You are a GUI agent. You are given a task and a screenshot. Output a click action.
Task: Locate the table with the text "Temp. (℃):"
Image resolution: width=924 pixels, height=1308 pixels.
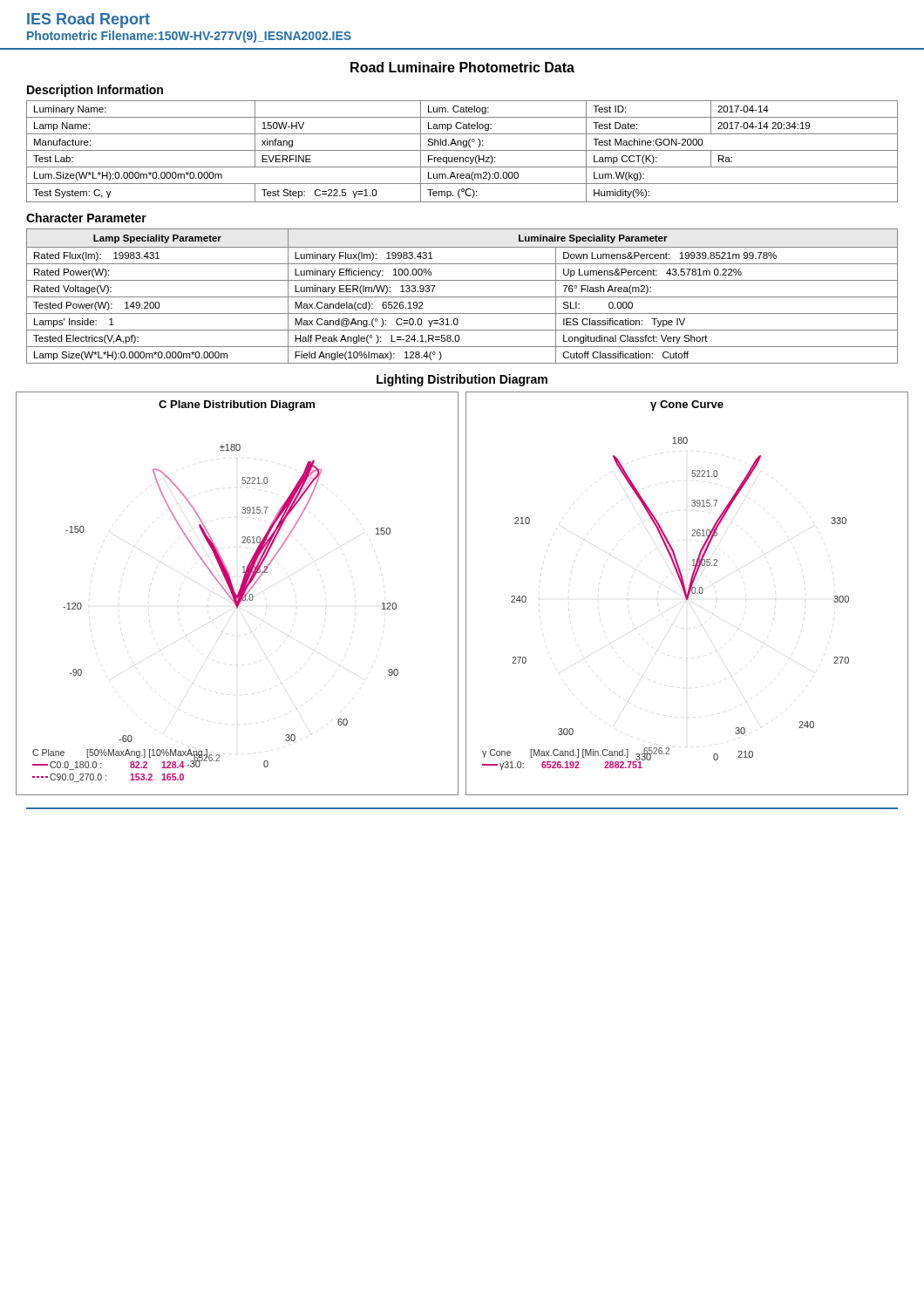pos(462,151)
